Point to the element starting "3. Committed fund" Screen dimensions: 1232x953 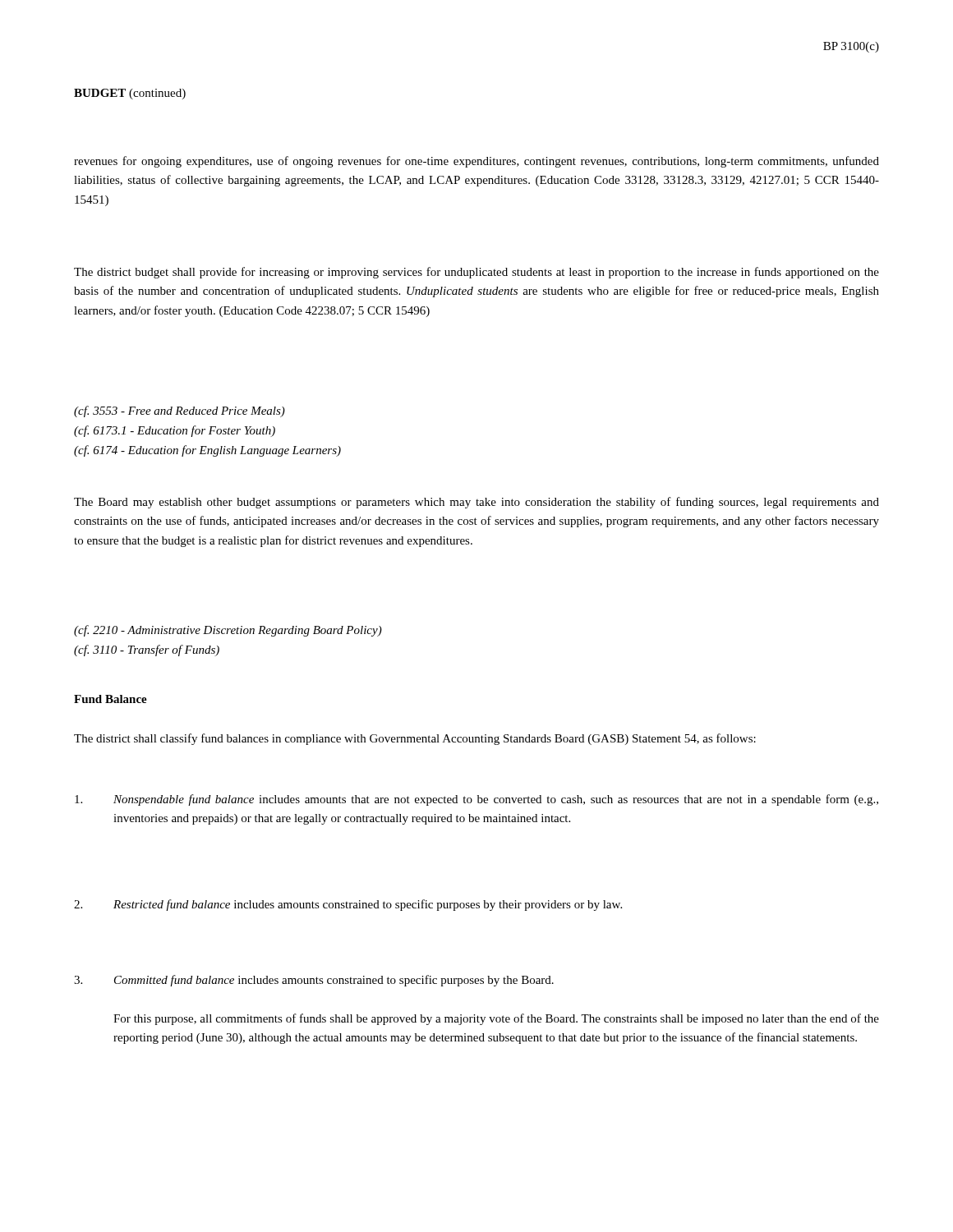click(476, 1009)
